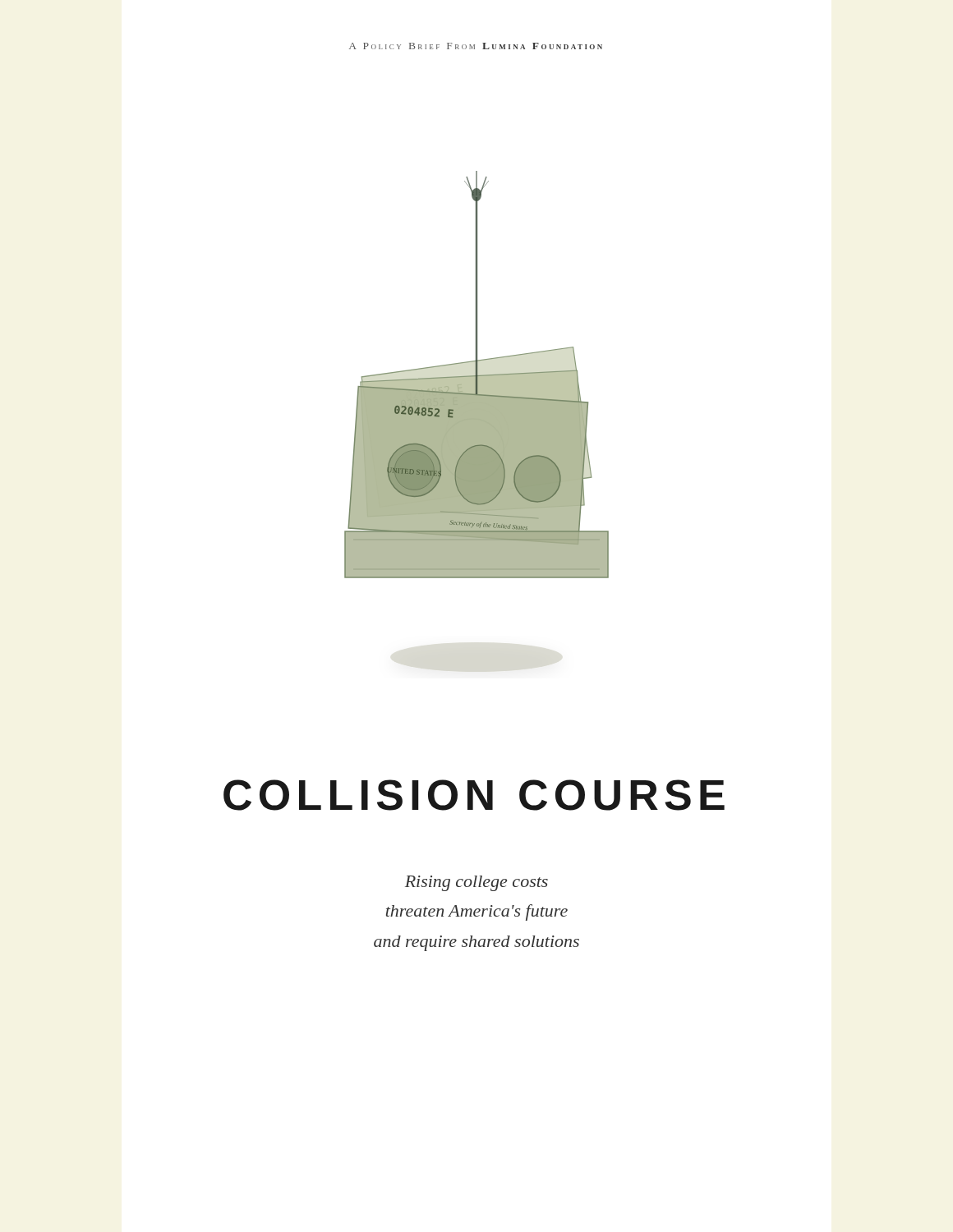The width and height of the screenshot is (953, 1232).
Task: Locate the title
Action: pyautogui.click(x=476, y=795)
